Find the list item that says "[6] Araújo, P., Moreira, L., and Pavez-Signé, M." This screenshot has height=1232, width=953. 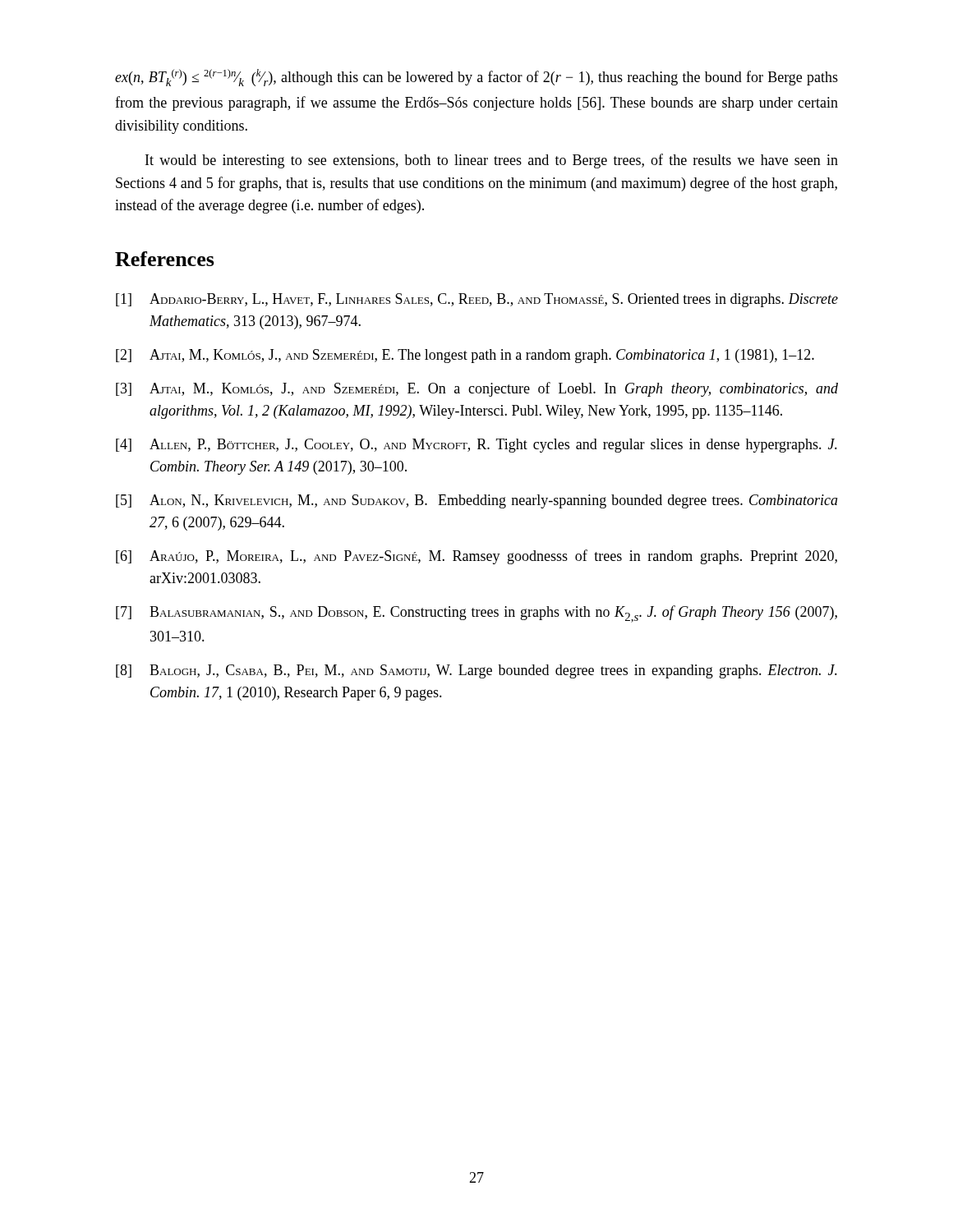click(x=476, y=568)
